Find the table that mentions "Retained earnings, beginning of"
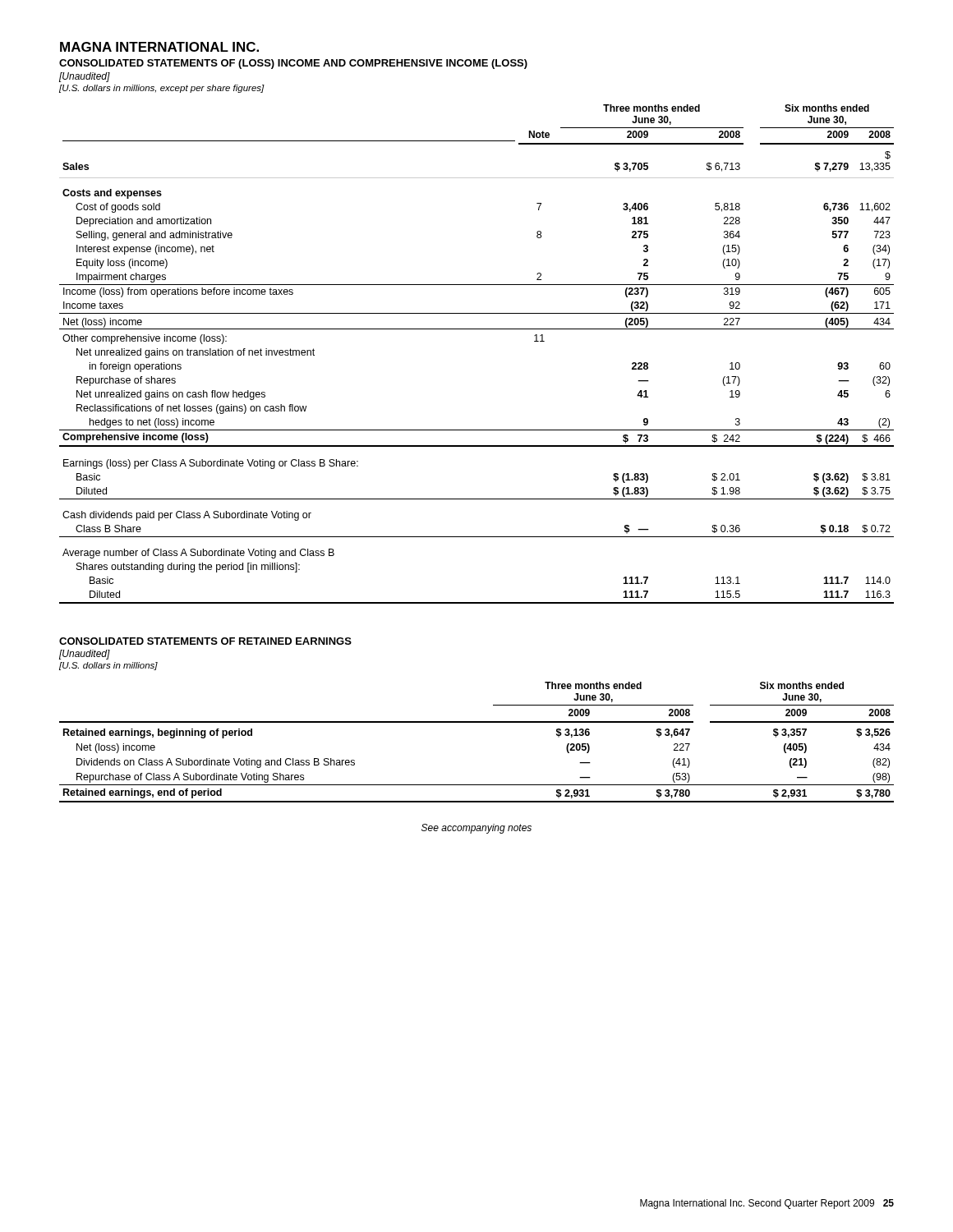Image resolution: width=953 pixels, height=1232 pixels. (476, 740)
